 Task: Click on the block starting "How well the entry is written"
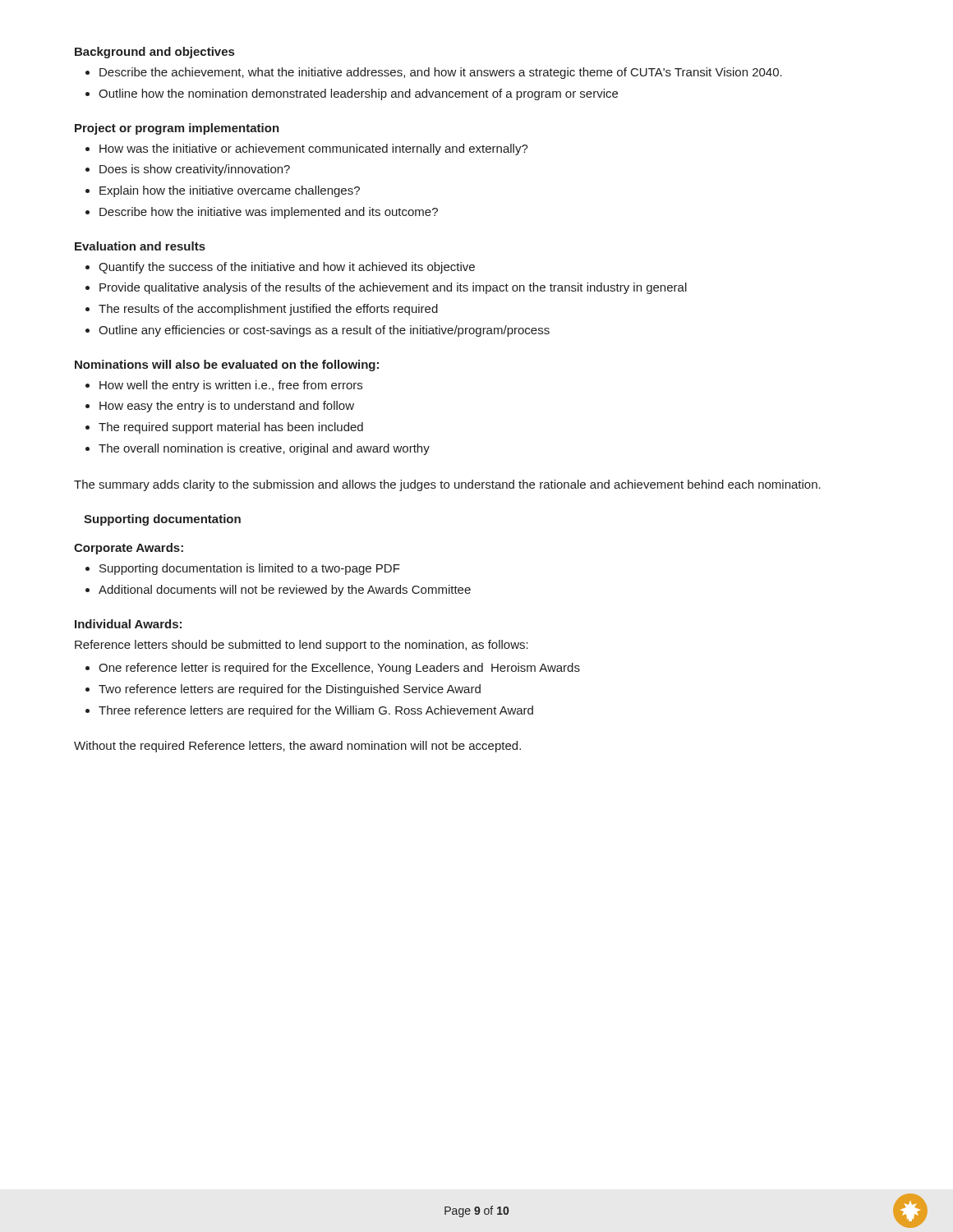[x=231, y=386]
